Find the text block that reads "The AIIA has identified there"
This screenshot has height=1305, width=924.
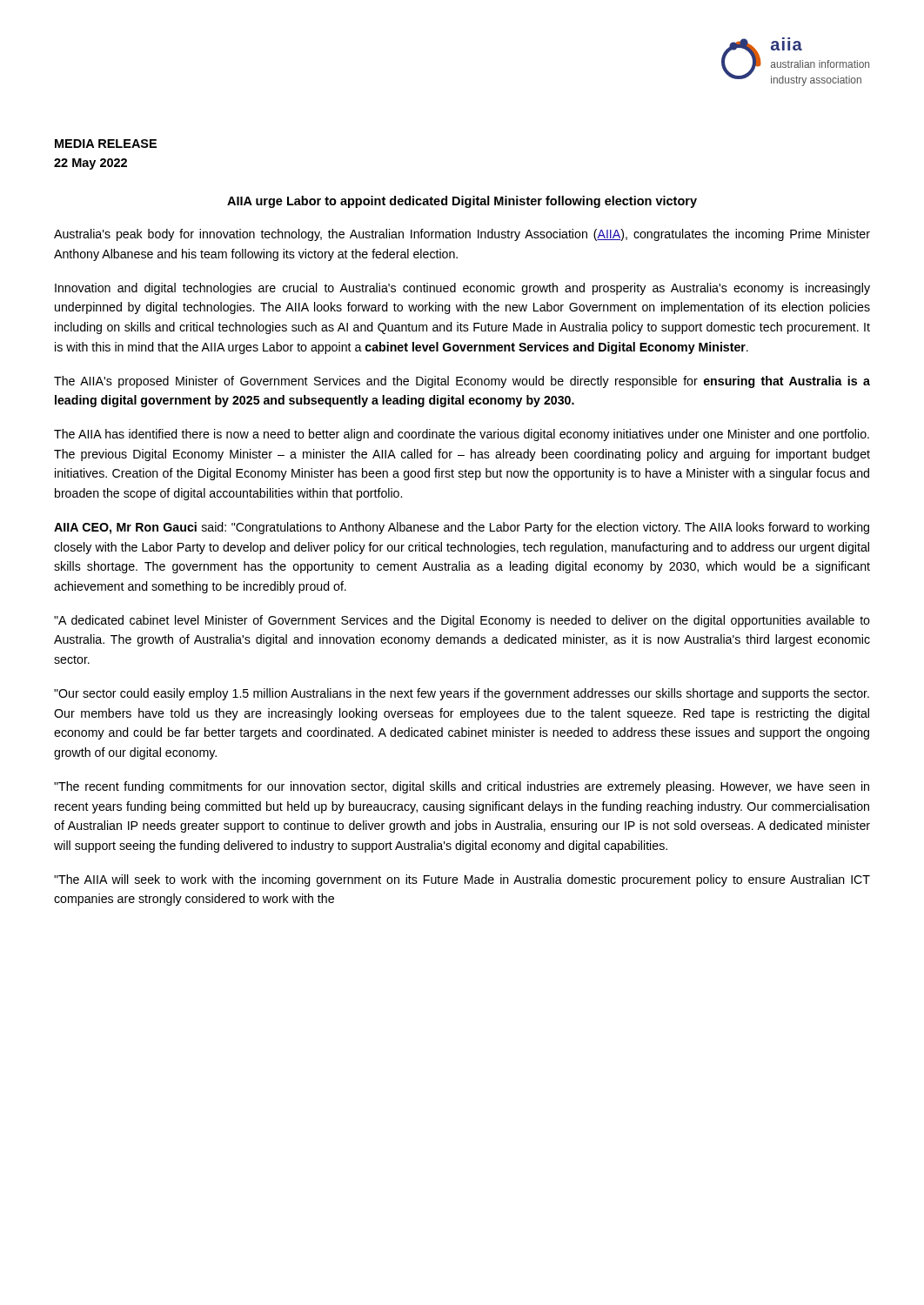coord(462,464)
